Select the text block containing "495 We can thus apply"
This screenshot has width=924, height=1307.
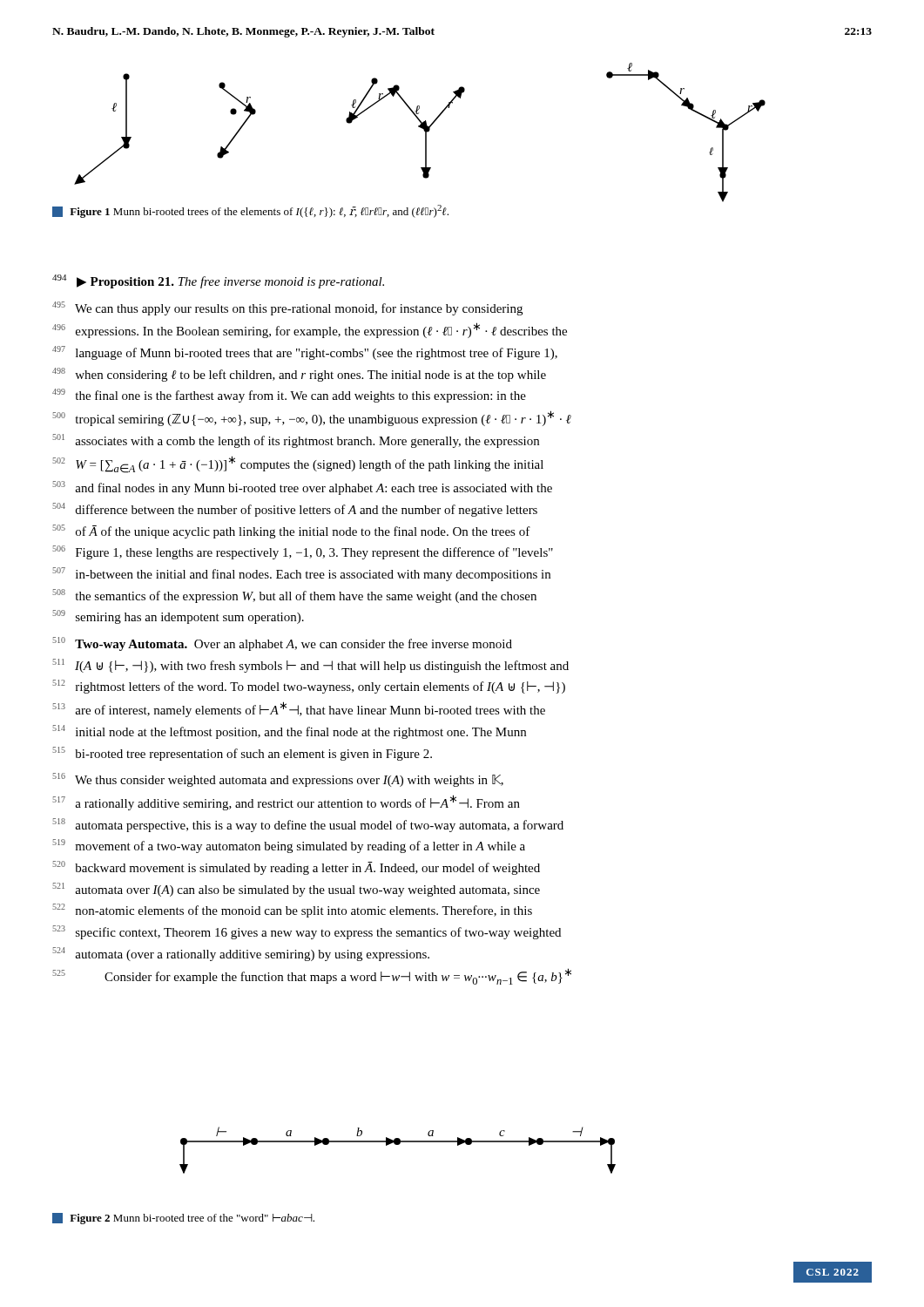coord(462,463)
